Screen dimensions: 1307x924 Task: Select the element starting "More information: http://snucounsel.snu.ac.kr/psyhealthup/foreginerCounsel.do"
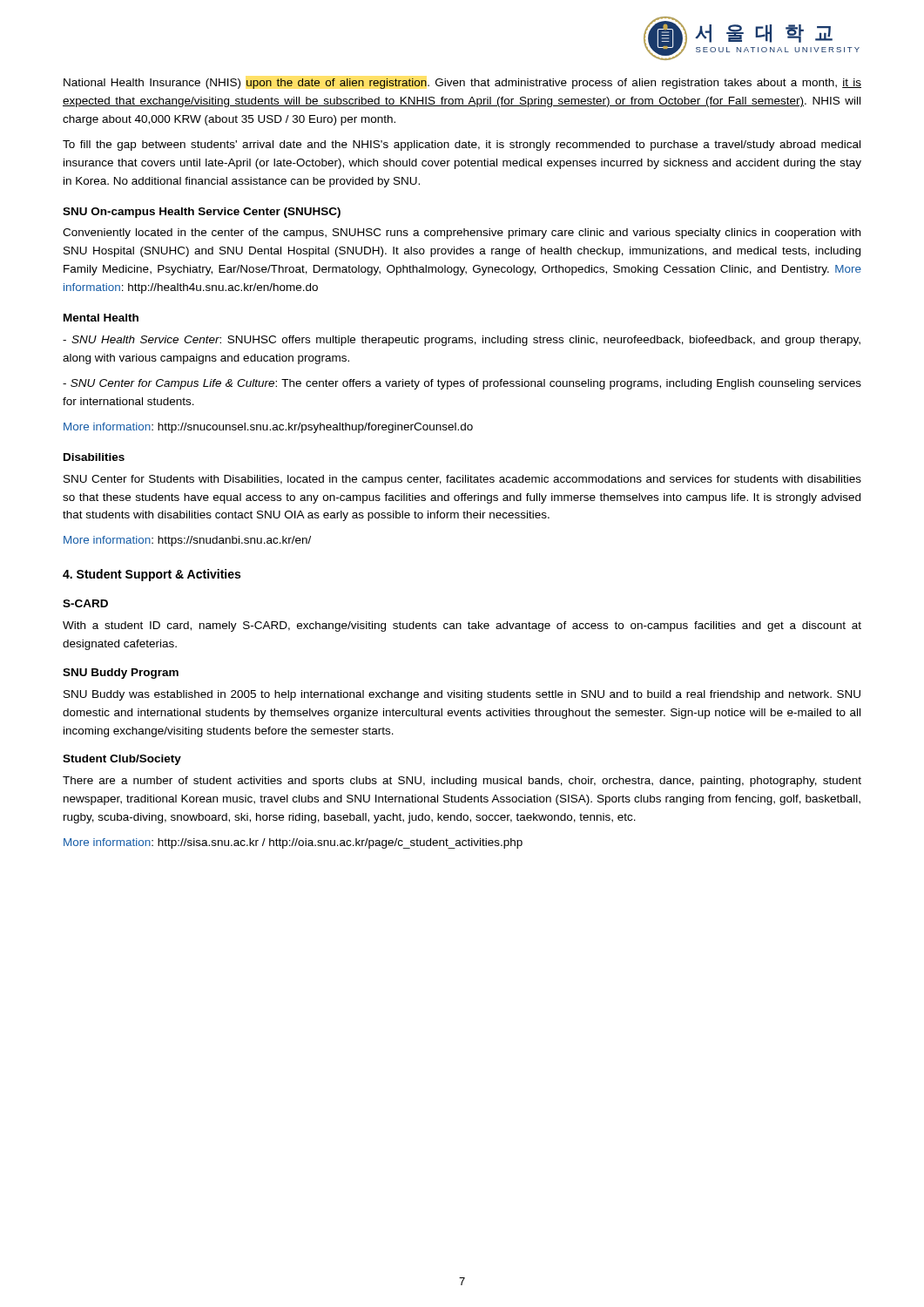(x=462, y=427)
